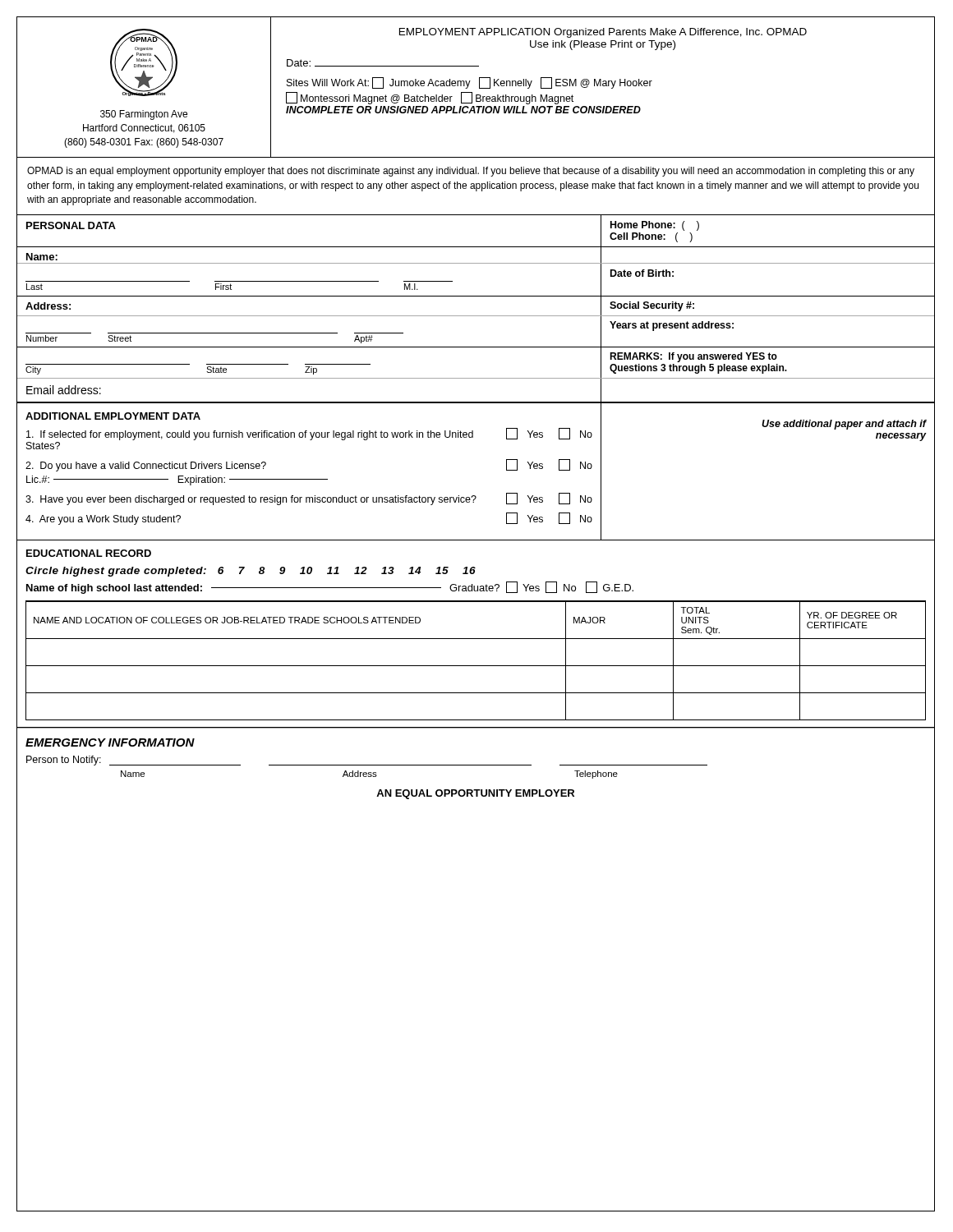
Task: Click on the table containing "TOTAL UNITS Sem."
Action: (476, 660)
